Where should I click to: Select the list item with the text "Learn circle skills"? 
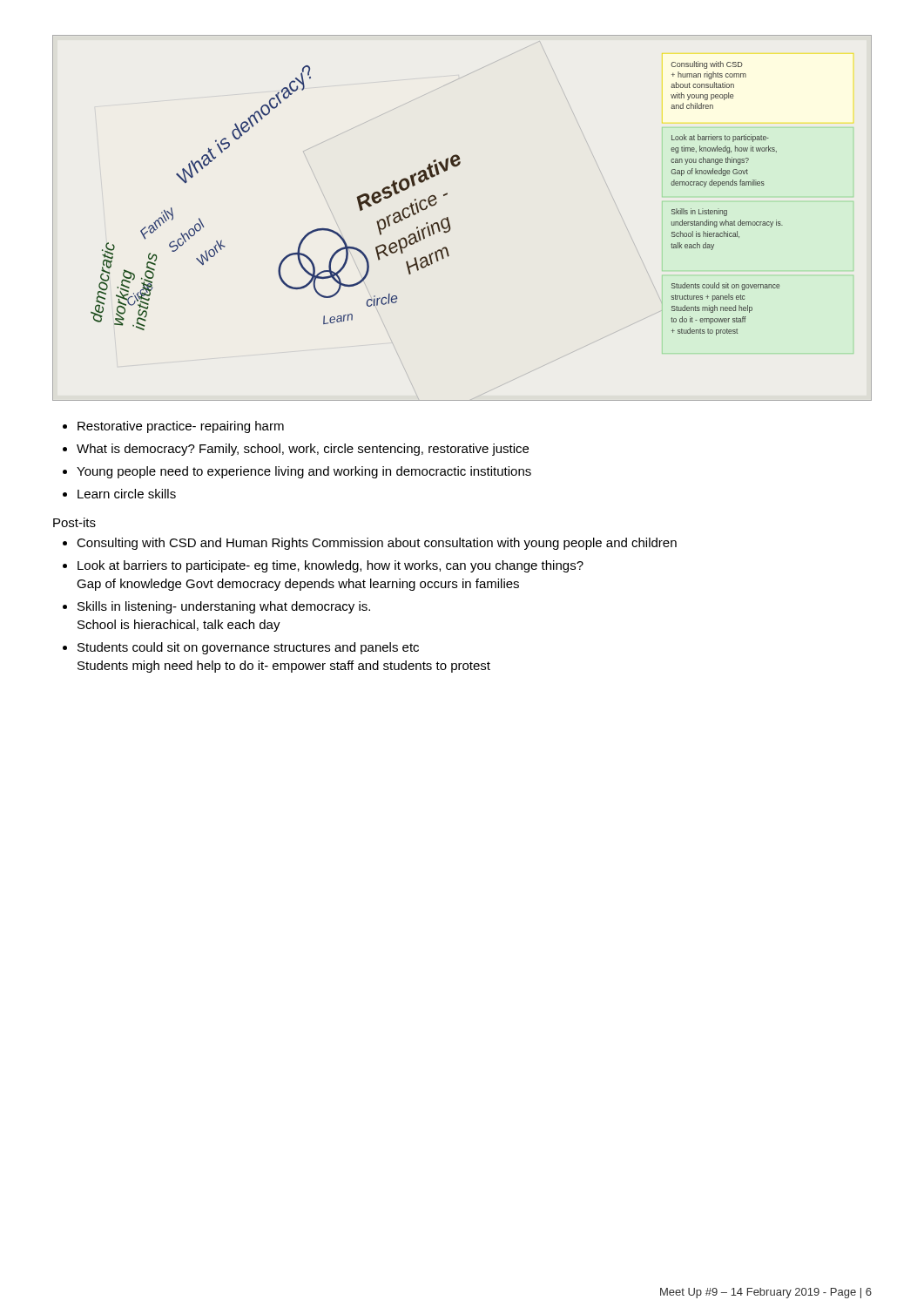click(126, 494)
